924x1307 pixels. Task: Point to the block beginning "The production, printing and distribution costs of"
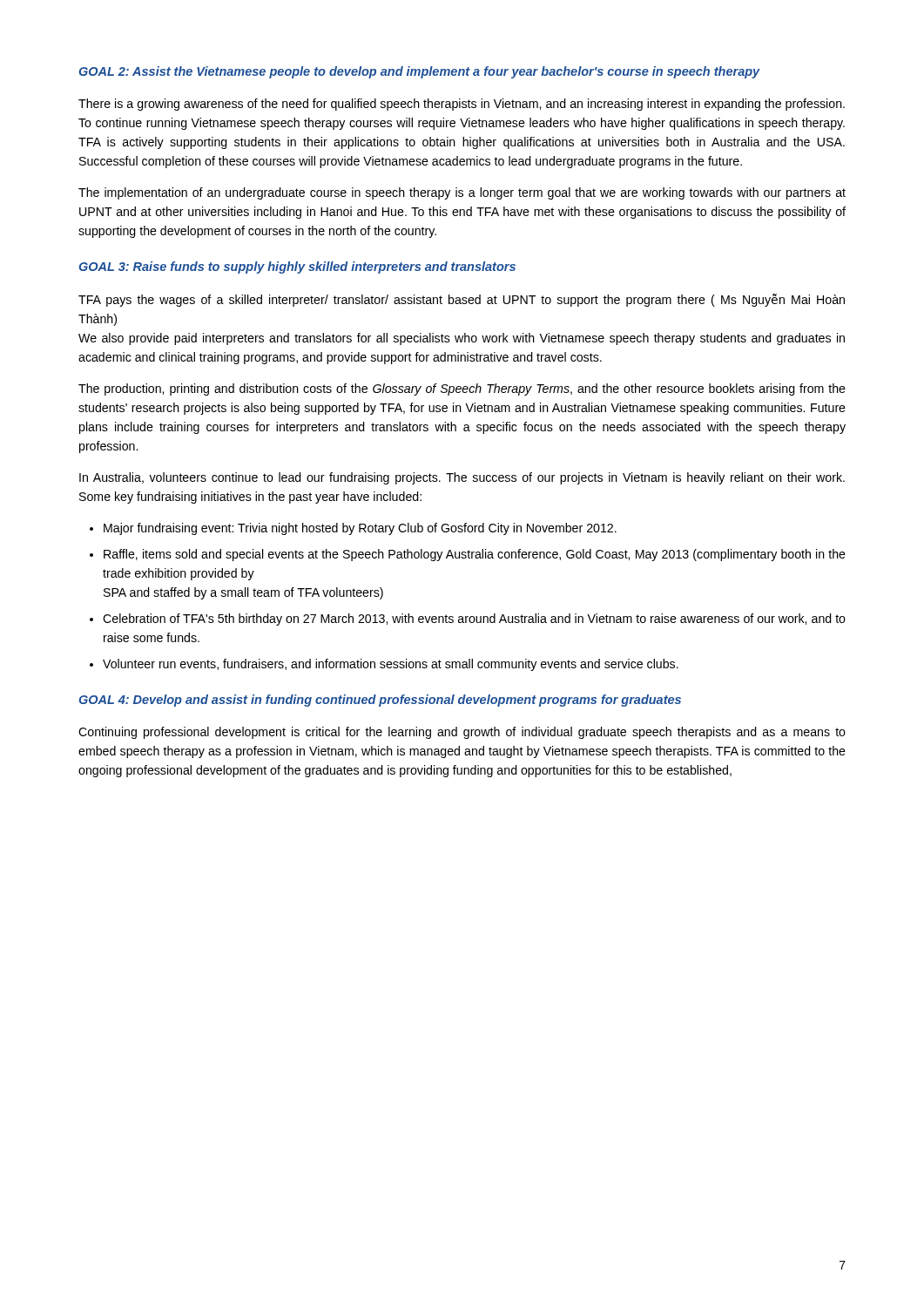coord(462,417)
